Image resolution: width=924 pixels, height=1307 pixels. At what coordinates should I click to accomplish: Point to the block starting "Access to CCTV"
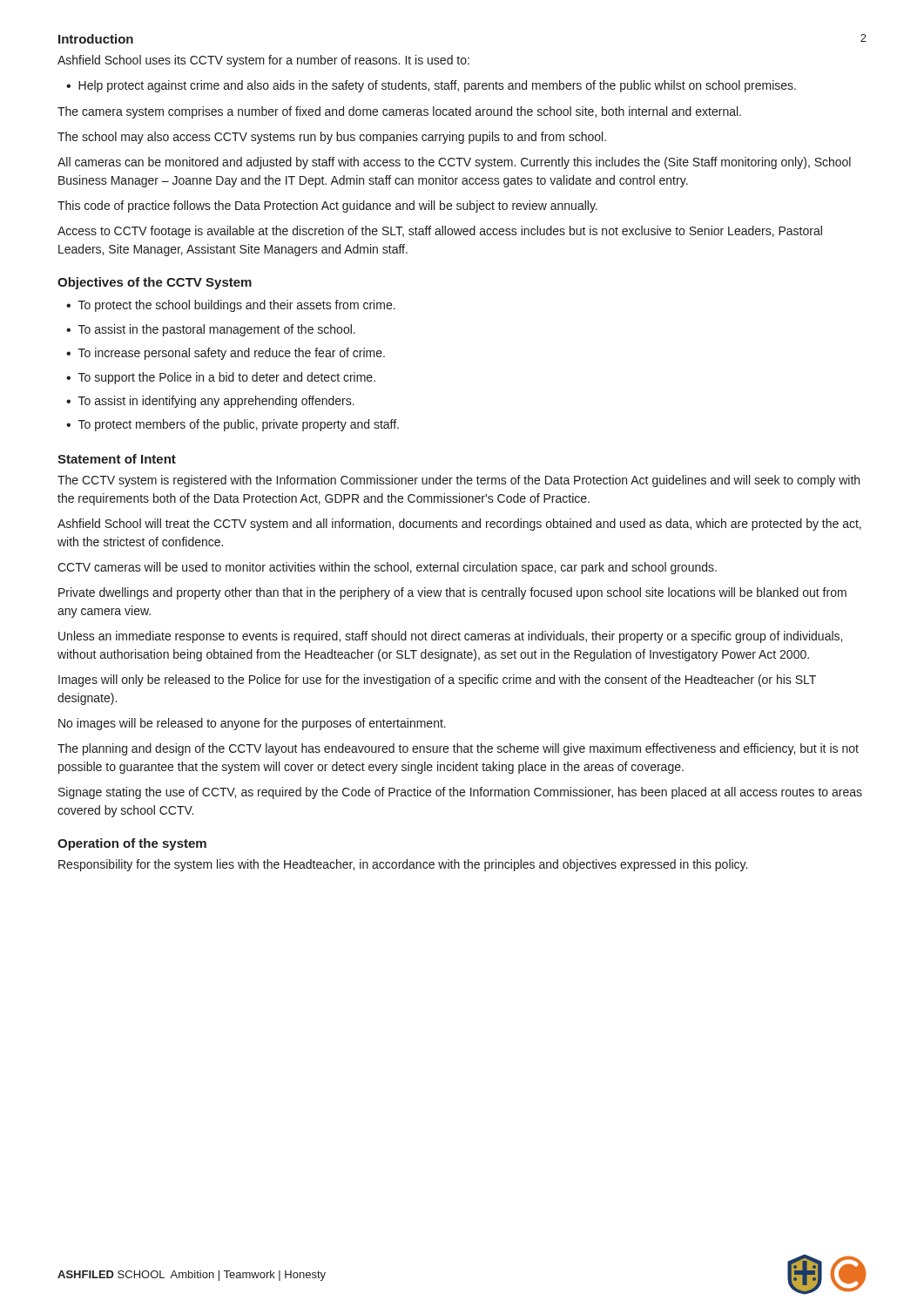pyautogui.click(x=440, y=240)
